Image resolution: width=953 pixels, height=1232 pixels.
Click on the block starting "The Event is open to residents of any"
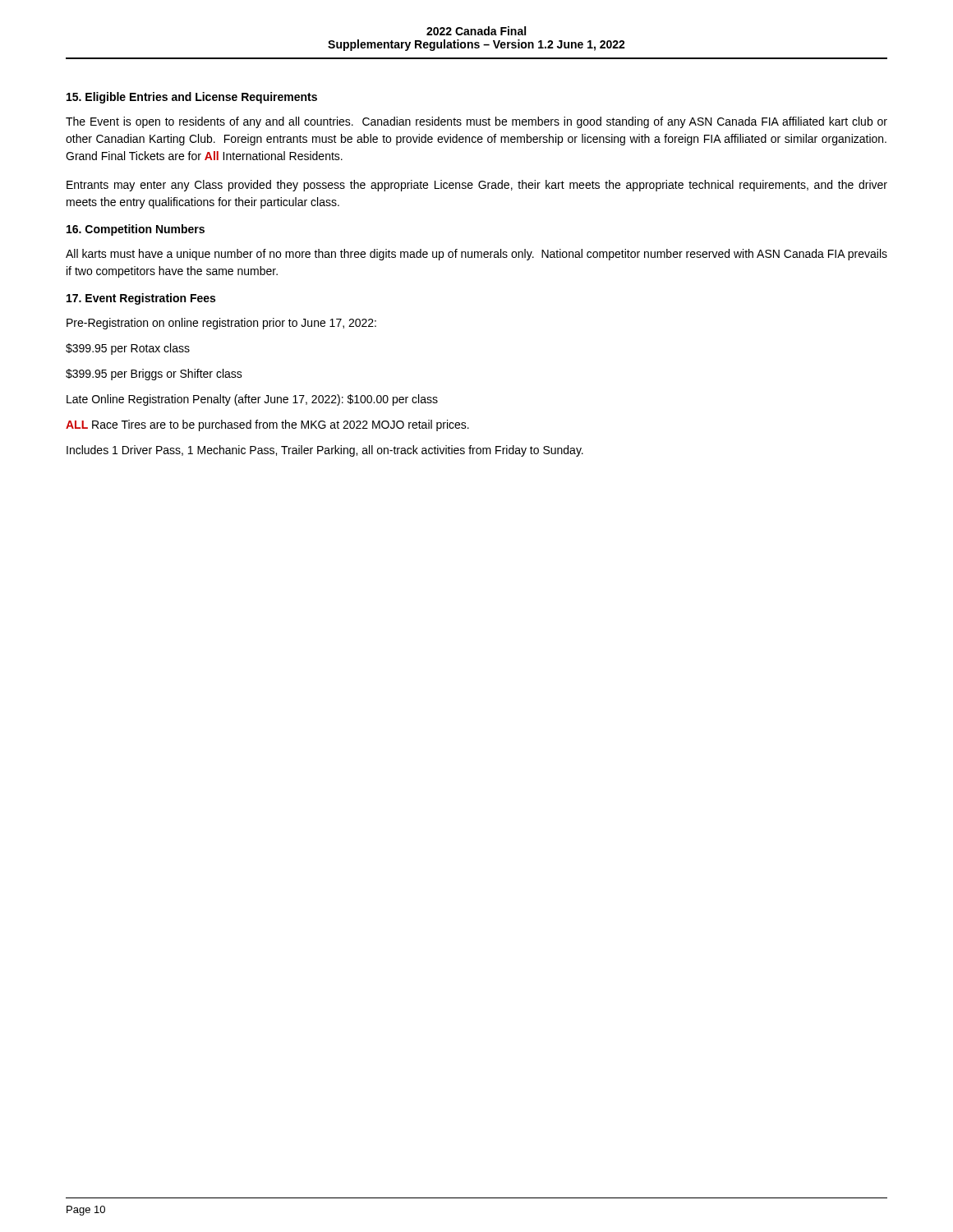[476, 139]
